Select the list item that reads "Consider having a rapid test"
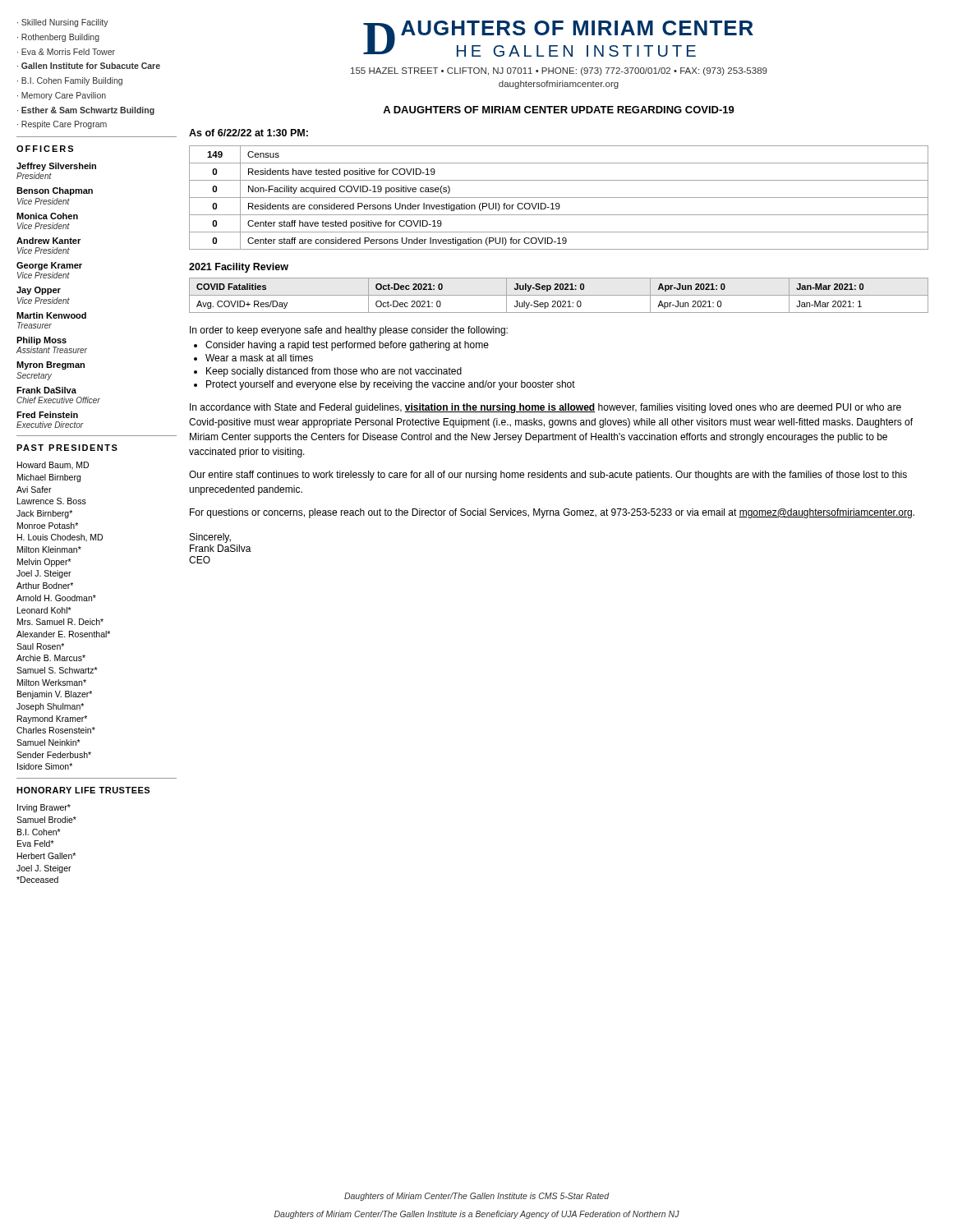 [x=347, y=346]
